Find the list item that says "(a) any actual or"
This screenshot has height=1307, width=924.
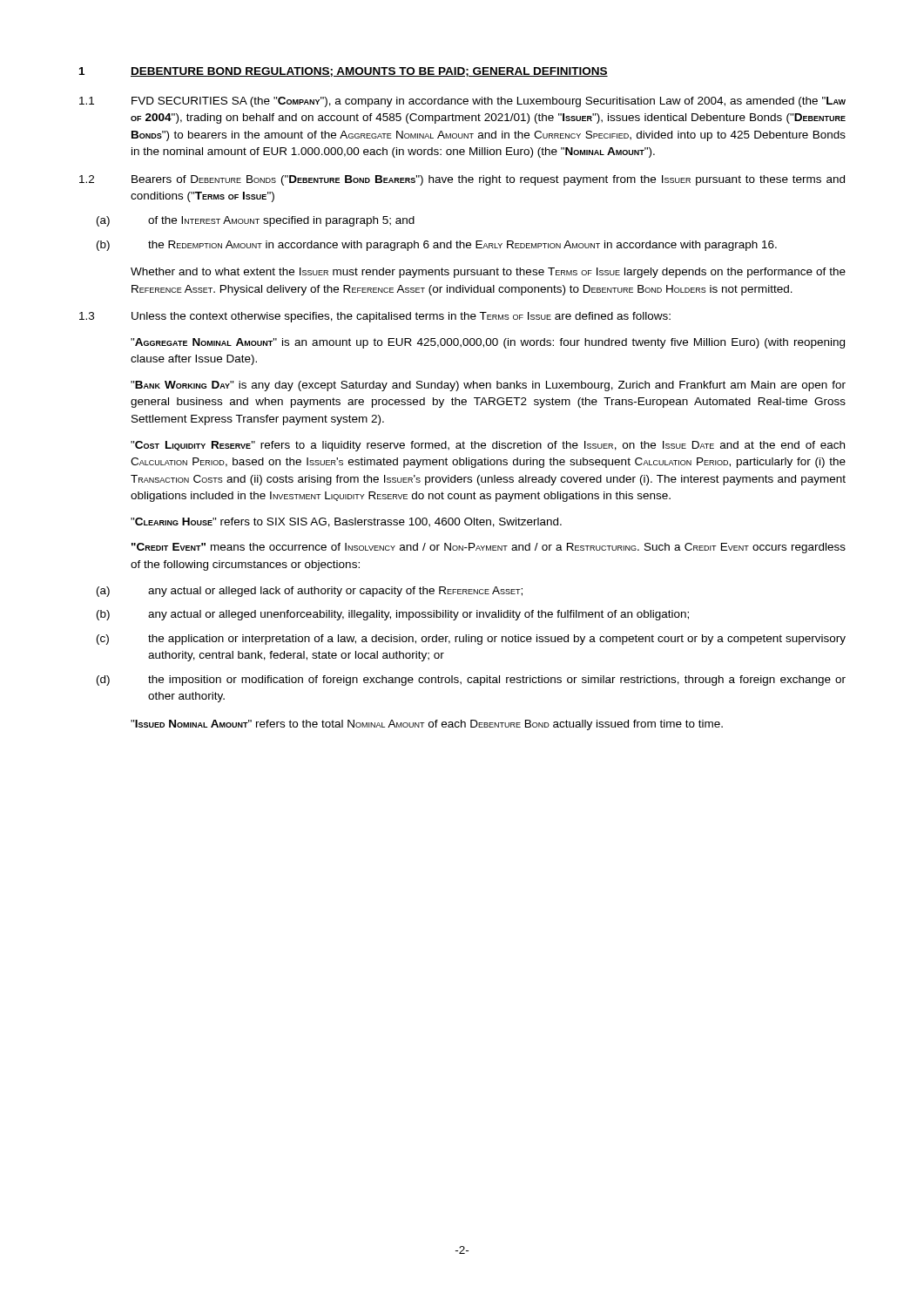pos(462,590)
